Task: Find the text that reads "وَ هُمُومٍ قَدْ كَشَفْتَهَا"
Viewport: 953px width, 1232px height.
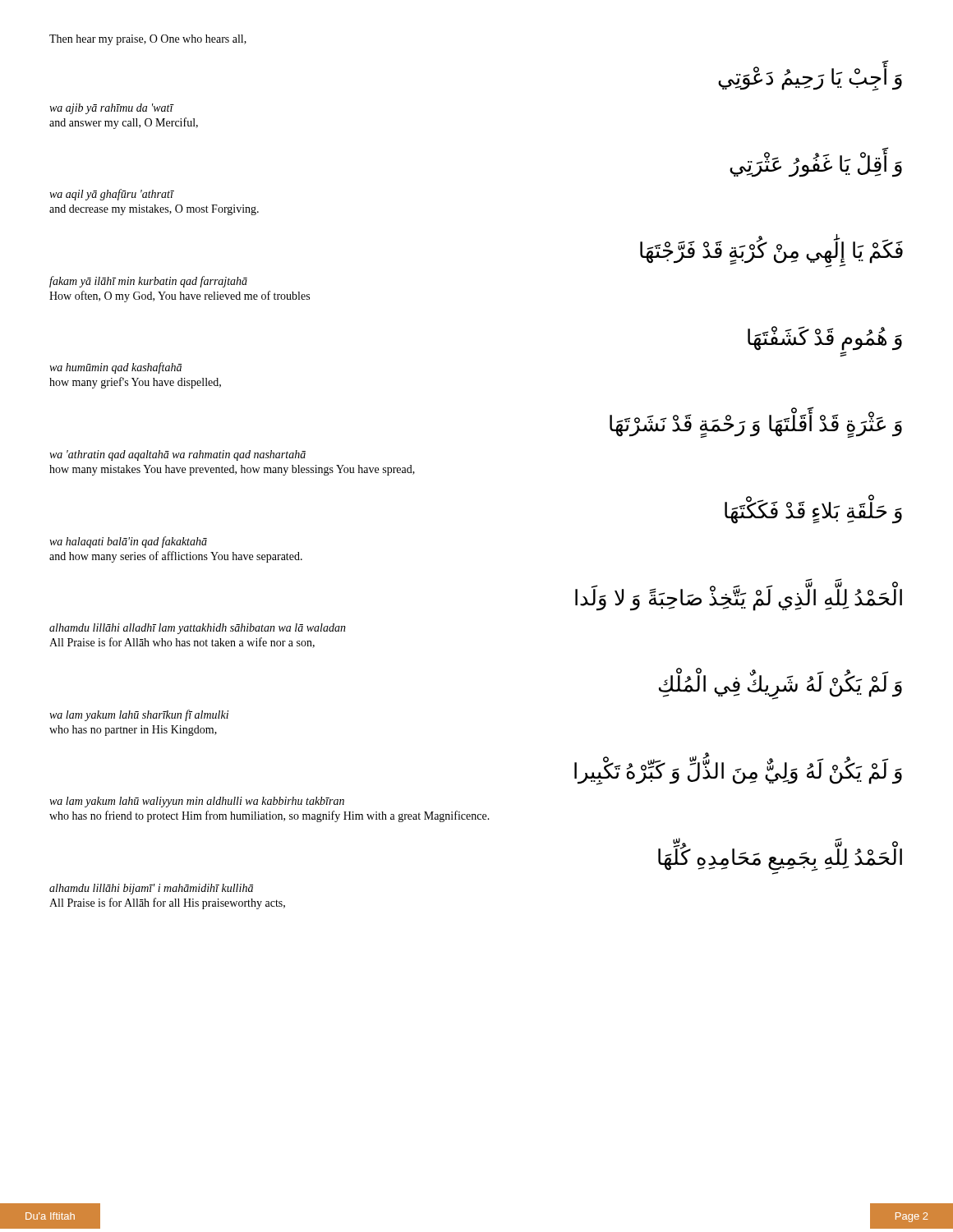Action: point(825,338)
